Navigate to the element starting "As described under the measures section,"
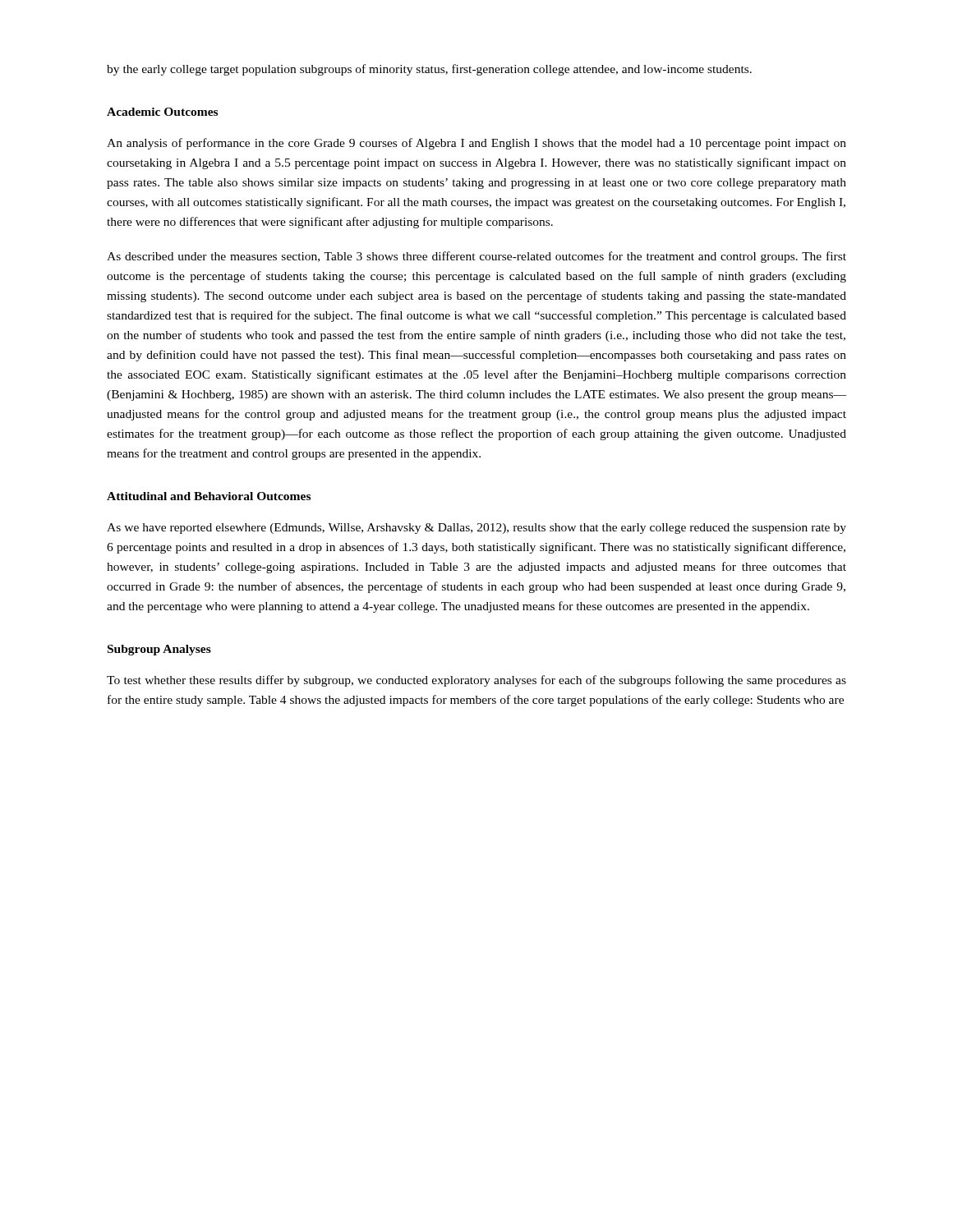953x1232 pixels. pos(476,355)
